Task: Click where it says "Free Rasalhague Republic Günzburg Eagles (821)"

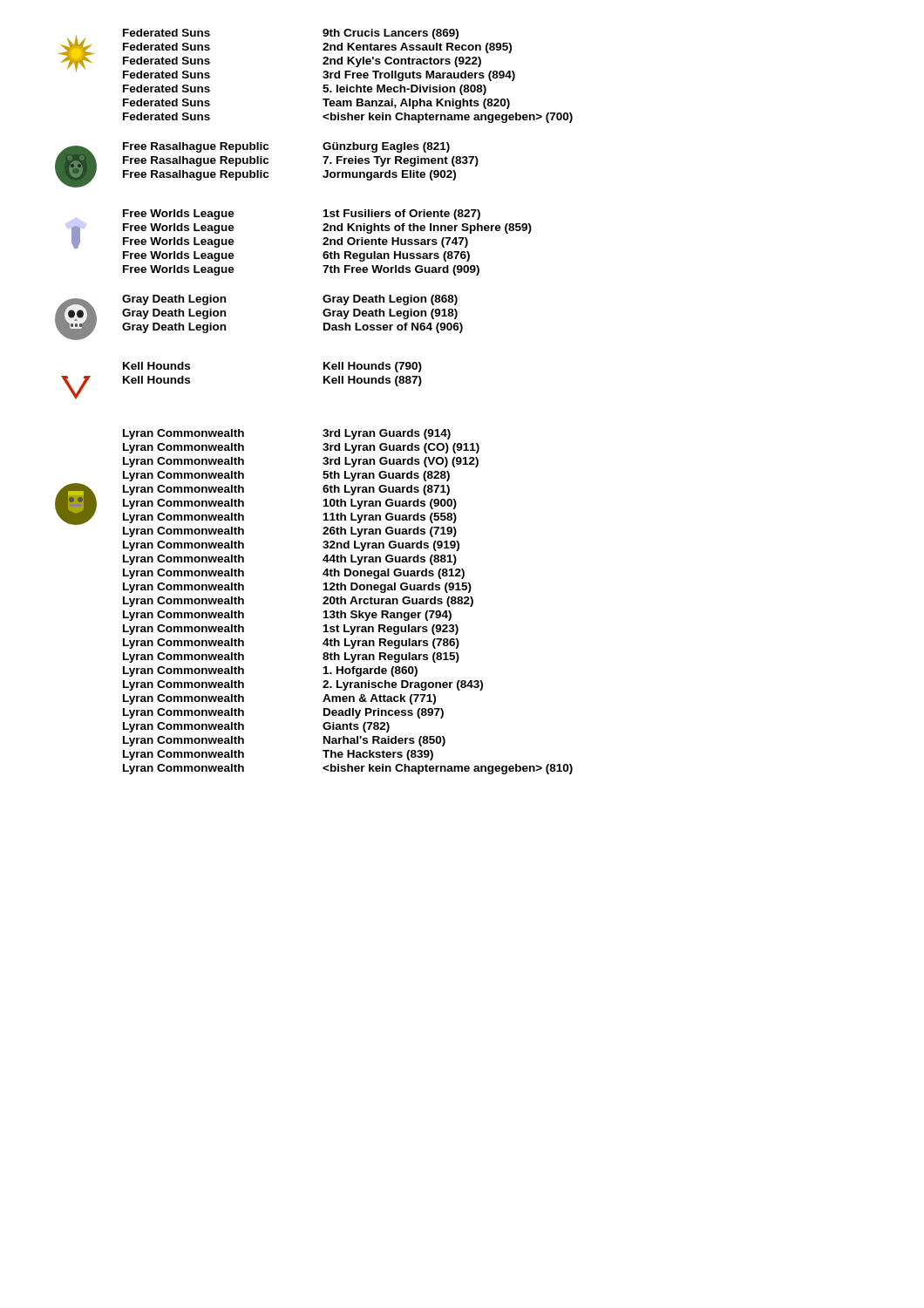Action: 196,147
